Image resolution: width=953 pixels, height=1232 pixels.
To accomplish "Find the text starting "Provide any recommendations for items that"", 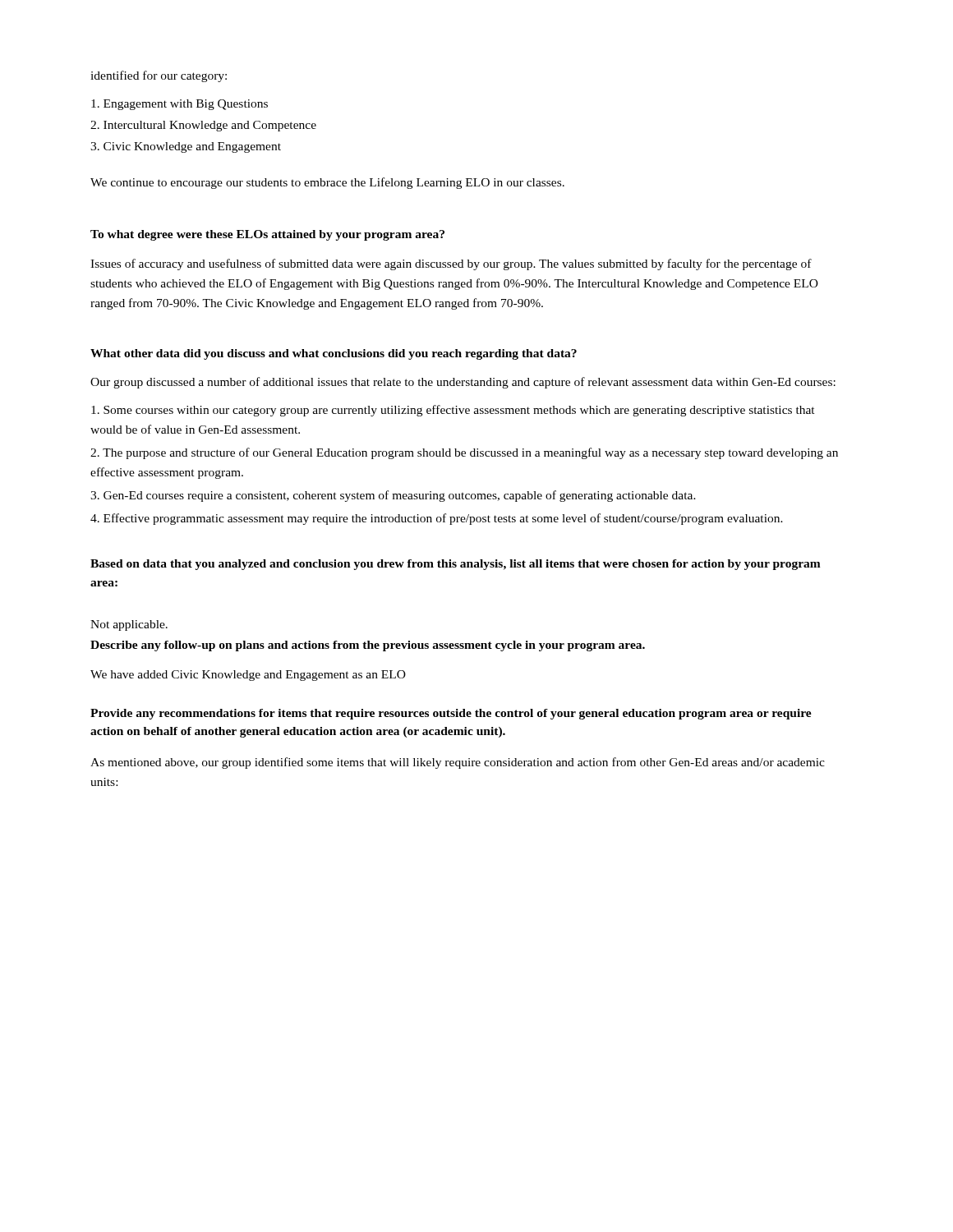I will pos(451,721).
